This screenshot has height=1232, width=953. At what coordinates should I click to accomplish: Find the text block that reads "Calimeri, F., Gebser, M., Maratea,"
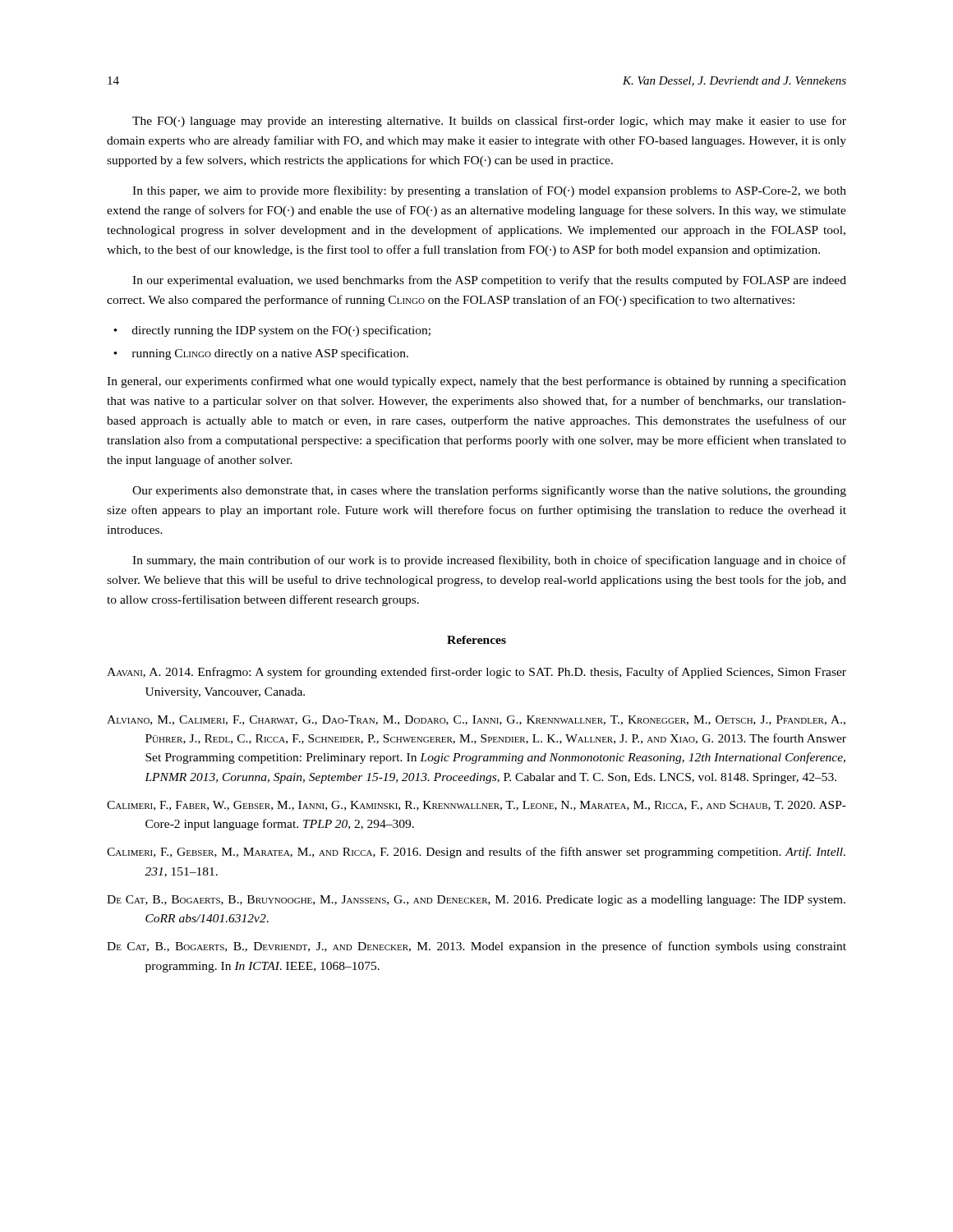coord(476,861)
